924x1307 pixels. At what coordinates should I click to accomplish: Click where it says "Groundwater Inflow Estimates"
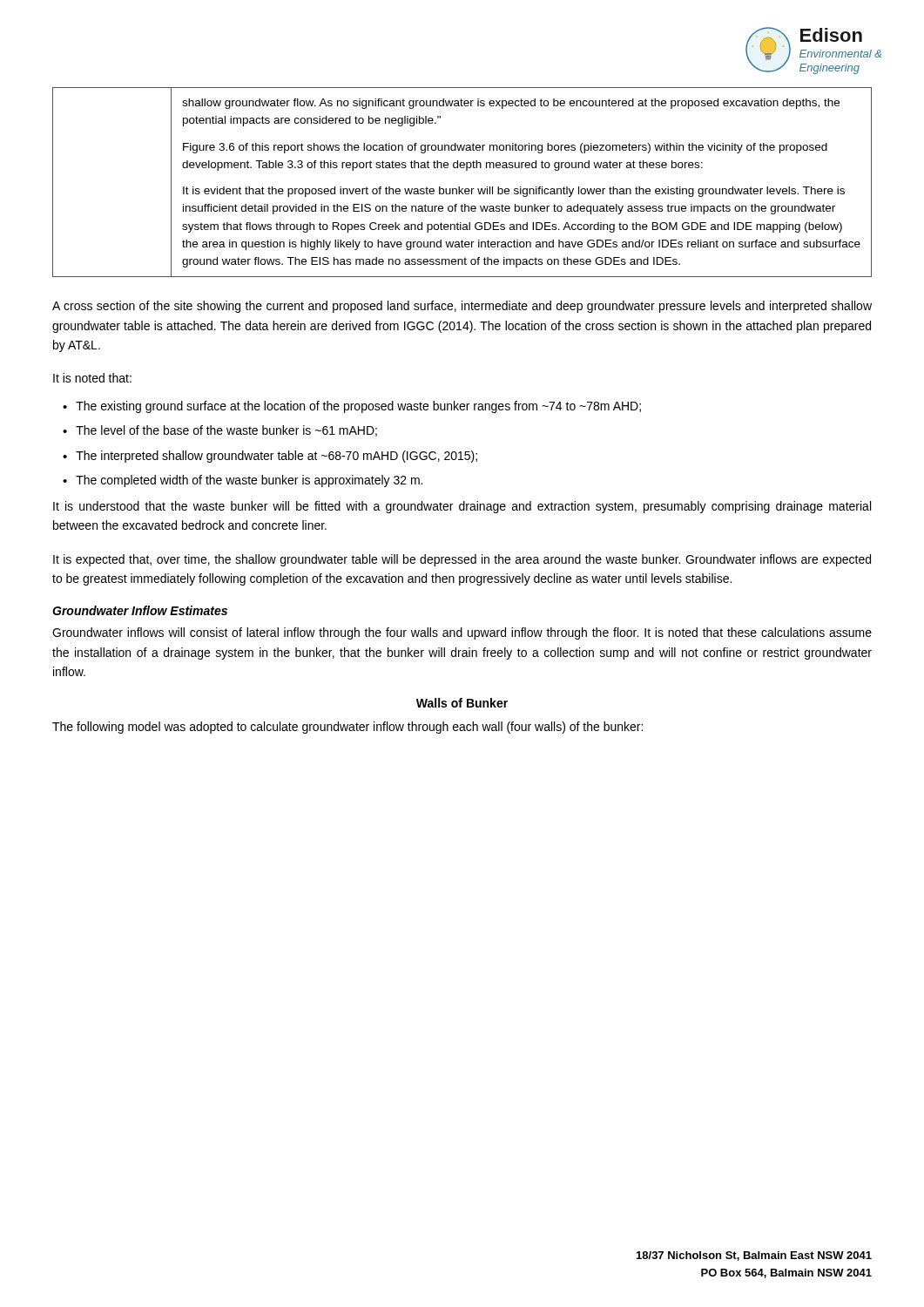[x=140, y=611]
